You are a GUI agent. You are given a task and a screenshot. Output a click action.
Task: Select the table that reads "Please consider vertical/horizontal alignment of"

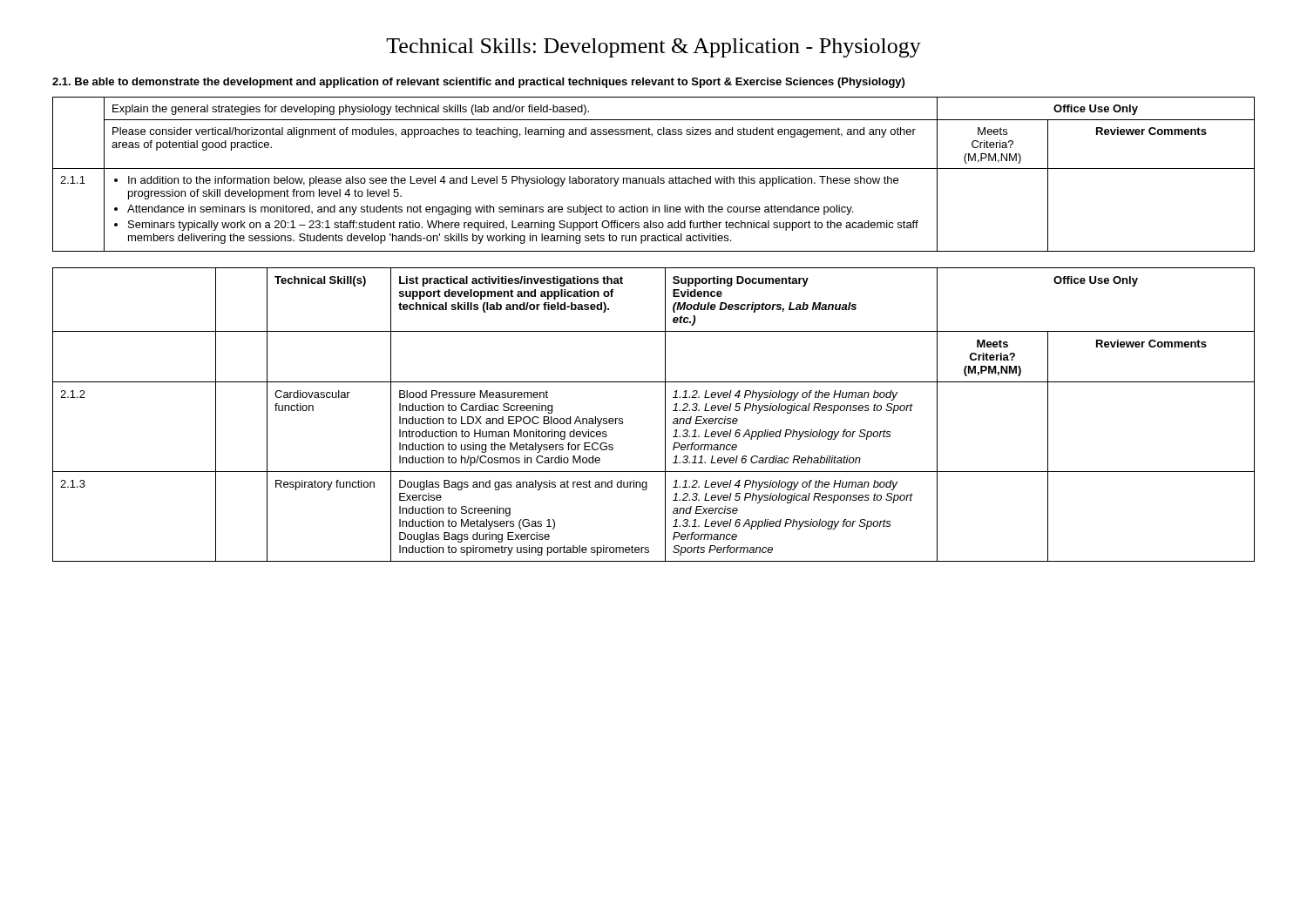654,174
